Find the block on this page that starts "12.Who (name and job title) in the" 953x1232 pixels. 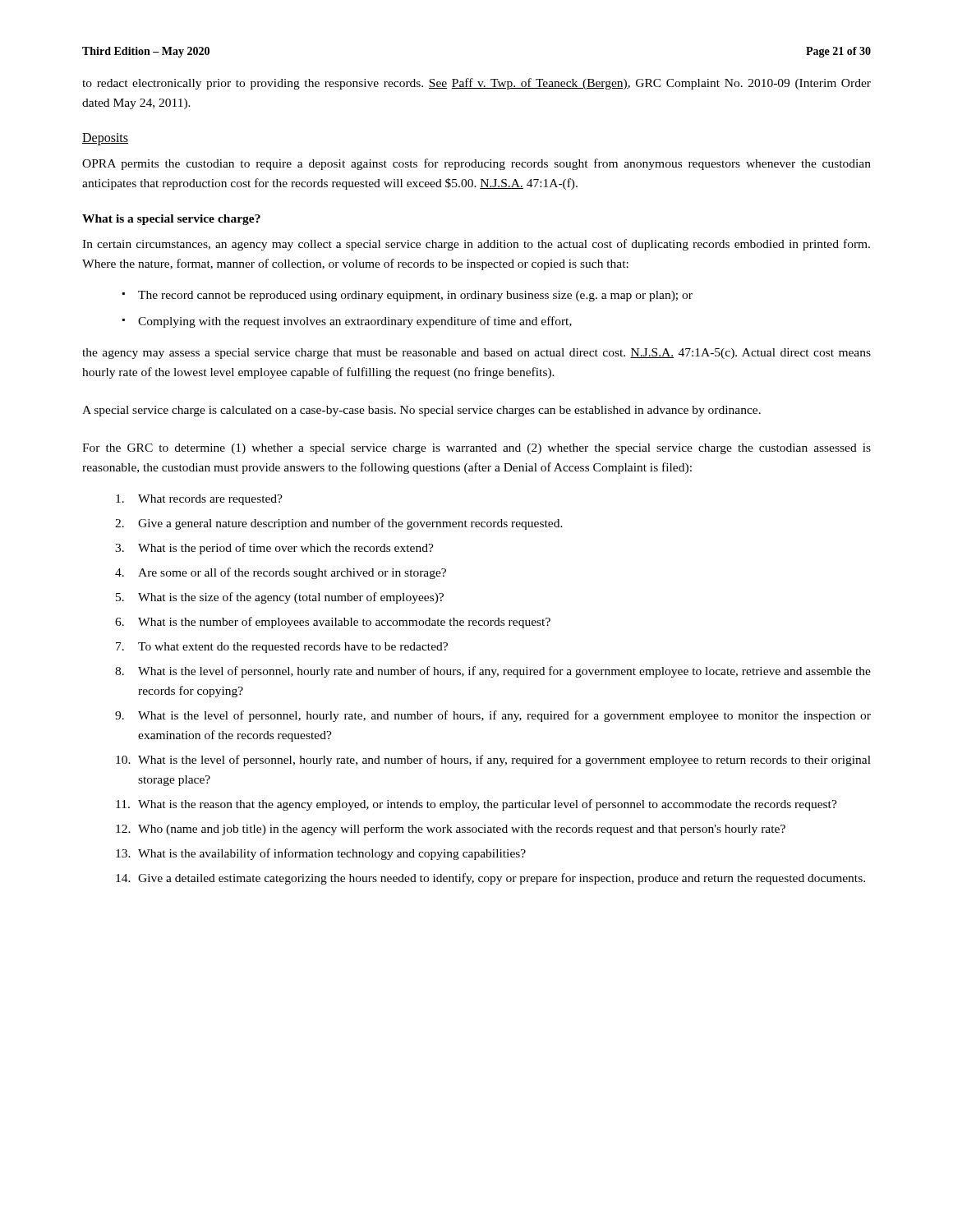point(450,829)
